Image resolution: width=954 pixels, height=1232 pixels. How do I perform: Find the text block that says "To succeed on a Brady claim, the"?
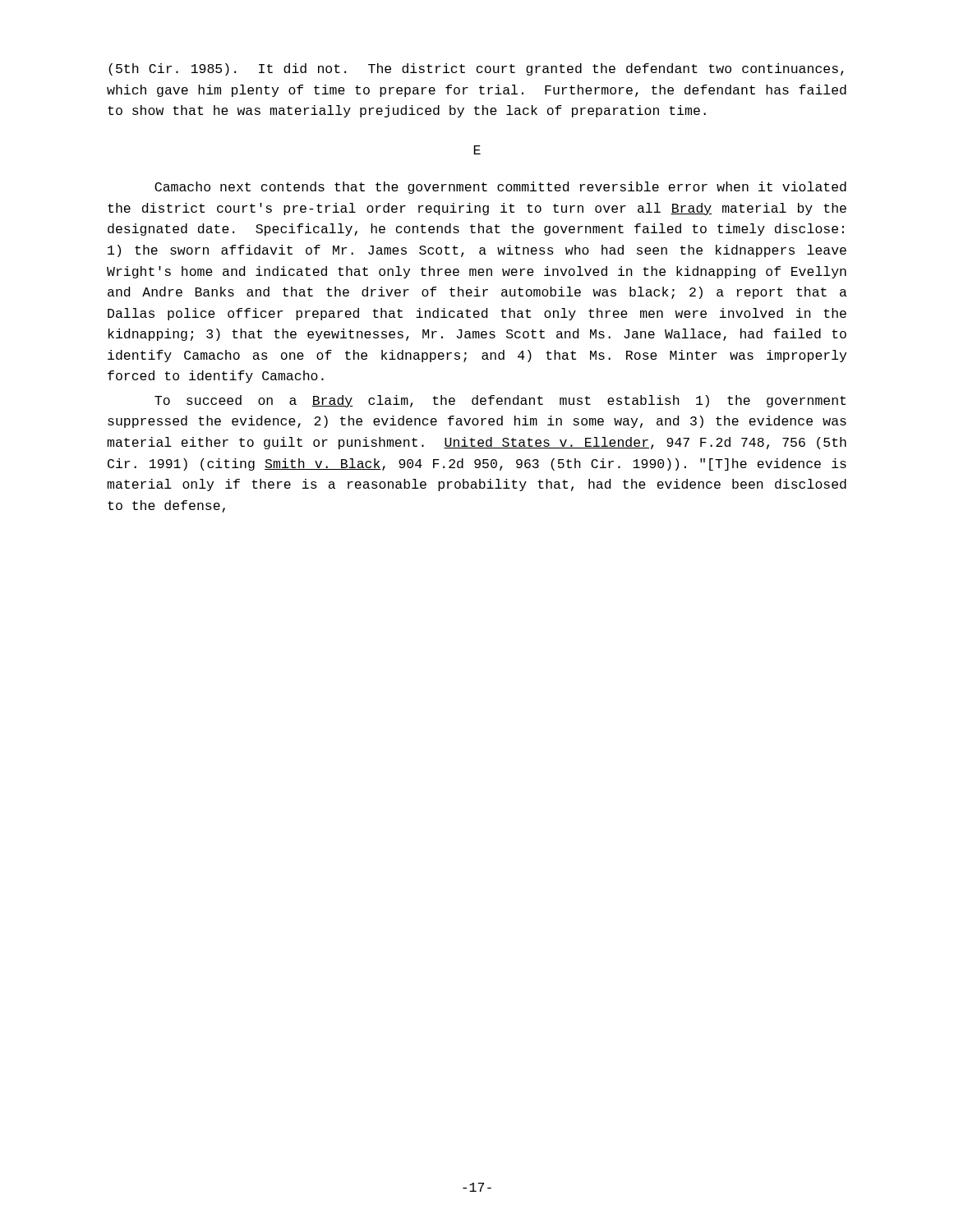[477, 454]
